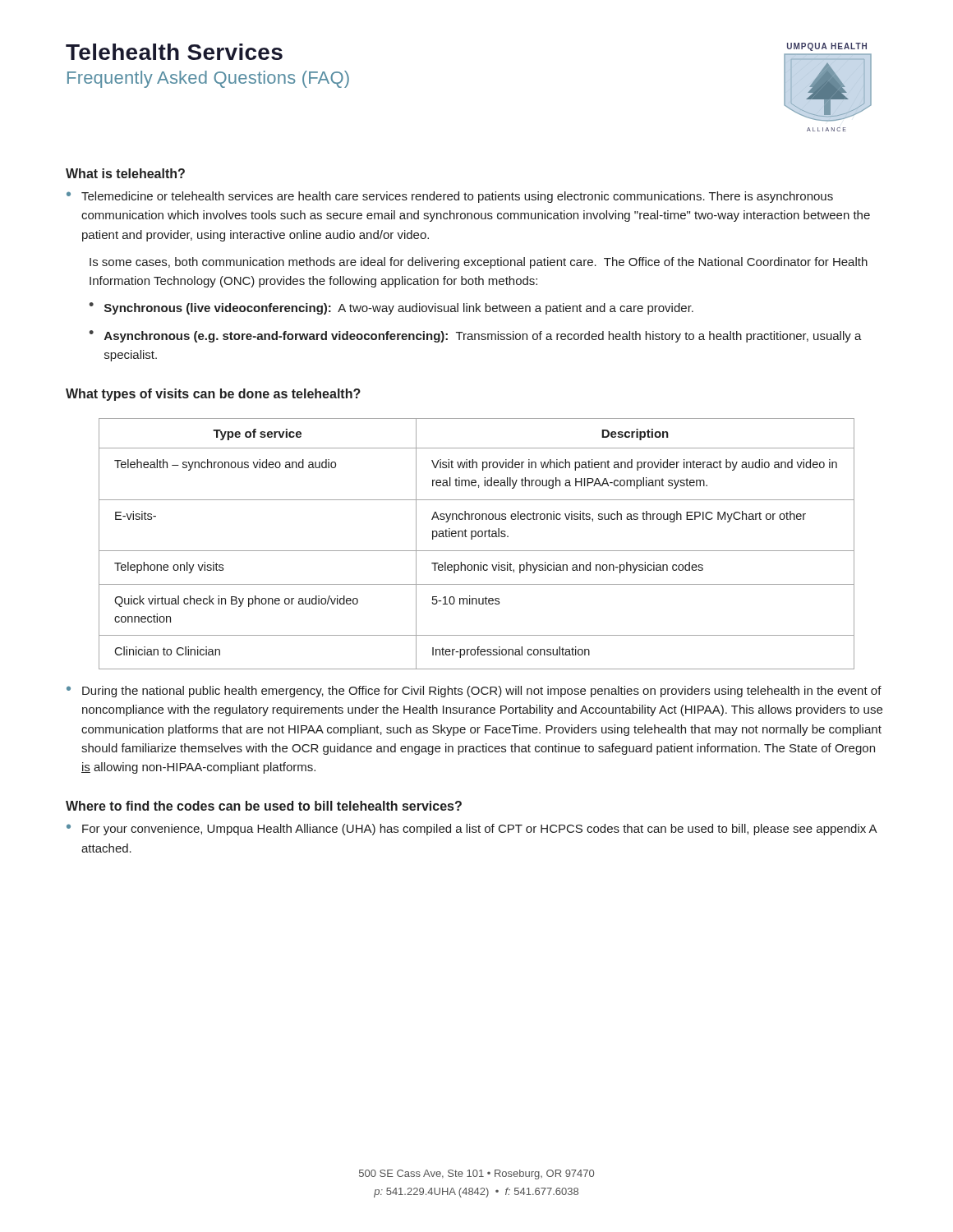Screen dimensions: 1232x953
Task: Find the block on this page that starts "Is some cases, both communication methods"
Action: pyautogui.click(x=488, y=271)
